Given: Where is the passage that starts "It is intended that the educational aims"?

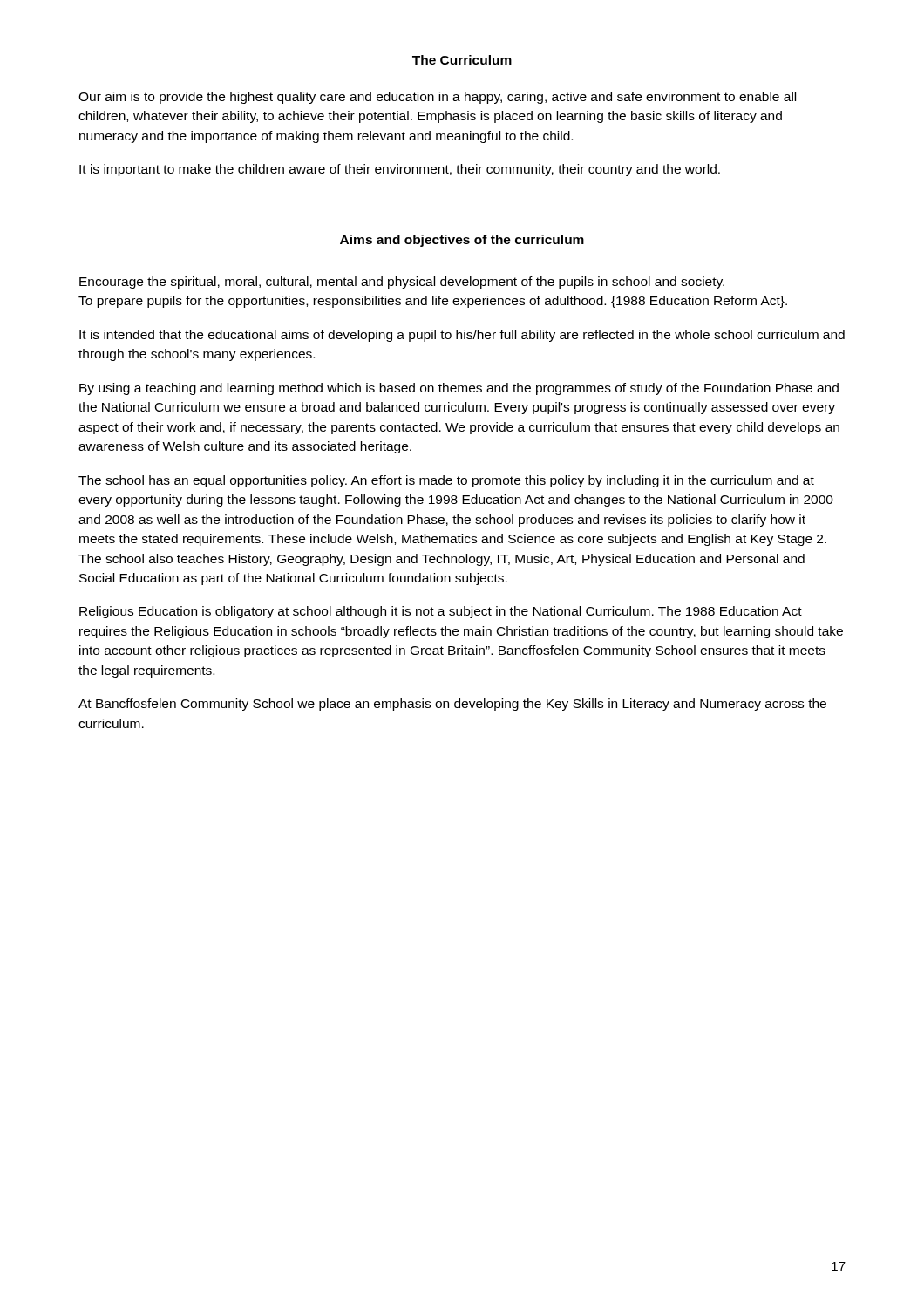Looking at the screenshot, I should 462,345.
